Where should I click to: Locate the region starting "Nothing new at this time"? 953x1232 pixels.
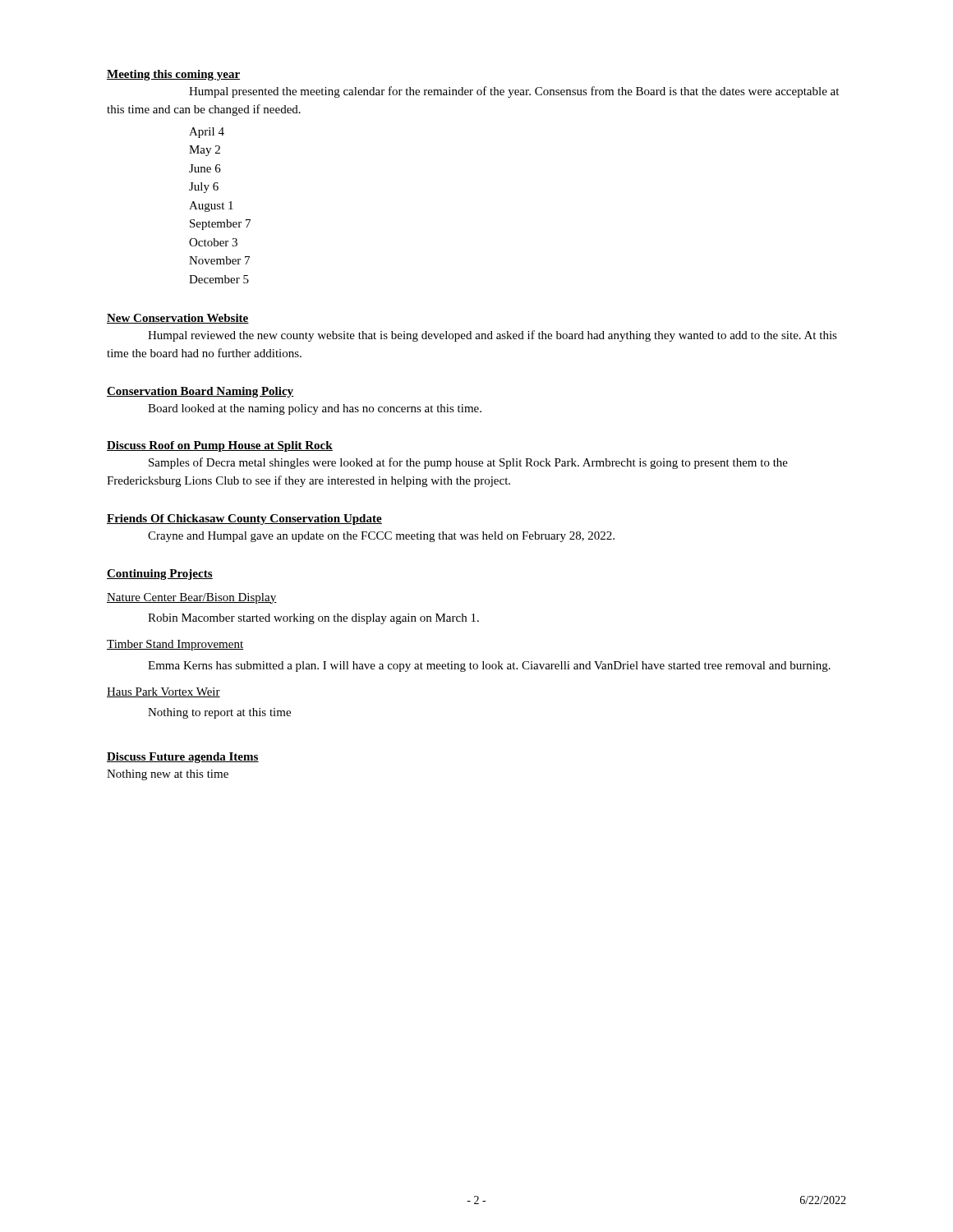click(168, 774)
